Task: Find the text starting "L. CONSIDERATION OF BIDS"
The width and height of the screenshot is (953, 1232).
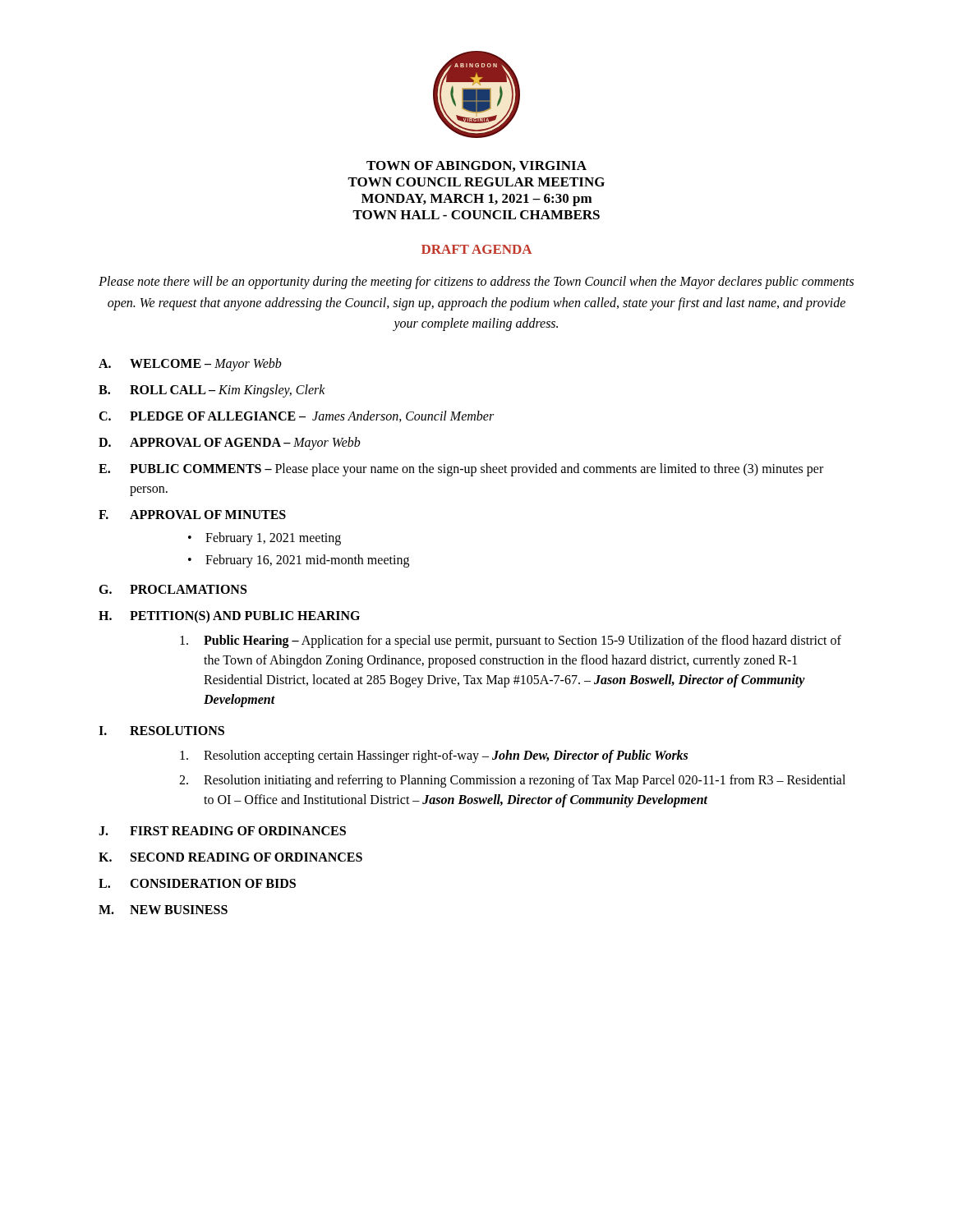Action: [x=197, y=883]
